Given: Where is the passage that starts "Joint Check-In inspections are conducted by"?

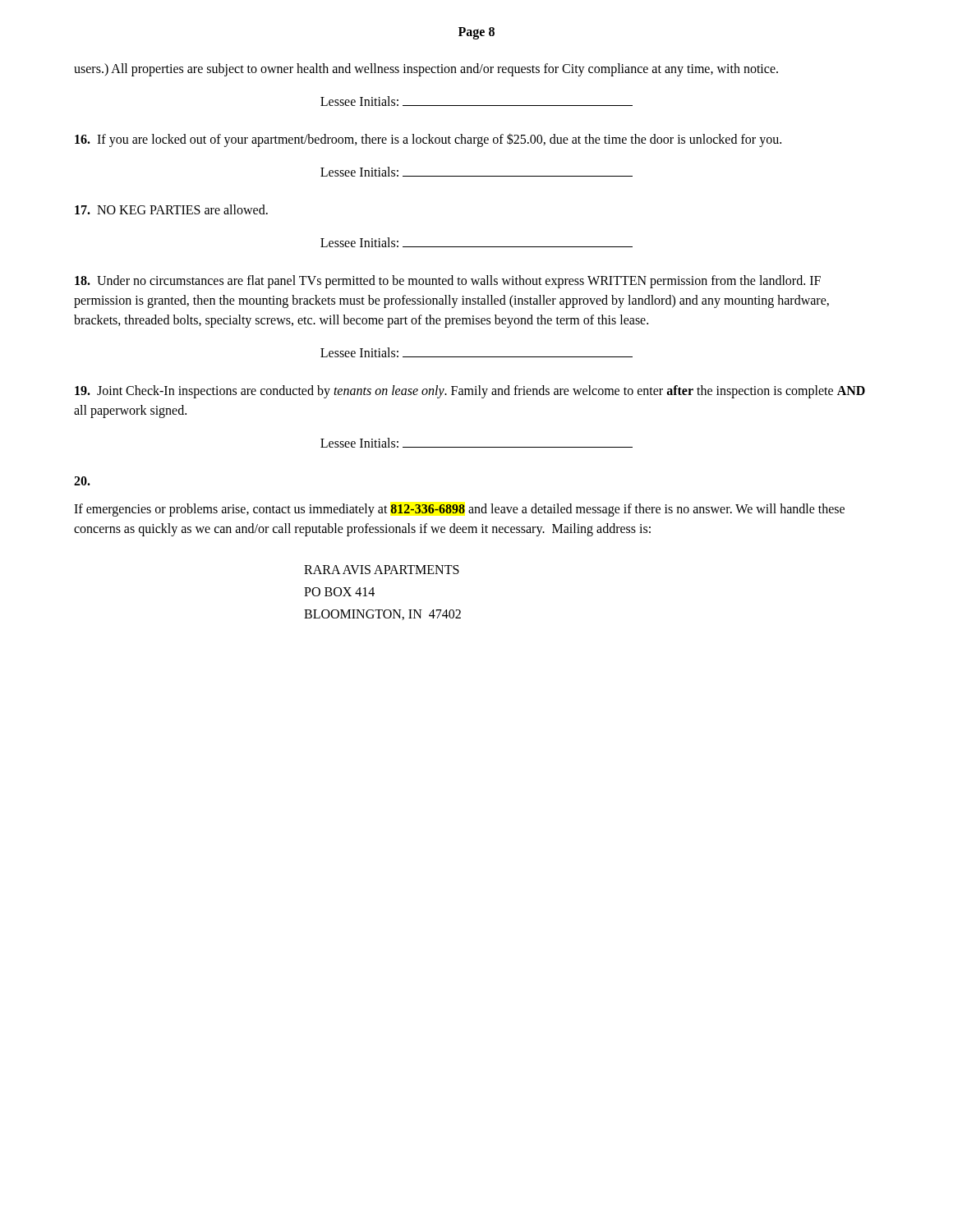Looking at the screenshot, I should click(470, 392).
